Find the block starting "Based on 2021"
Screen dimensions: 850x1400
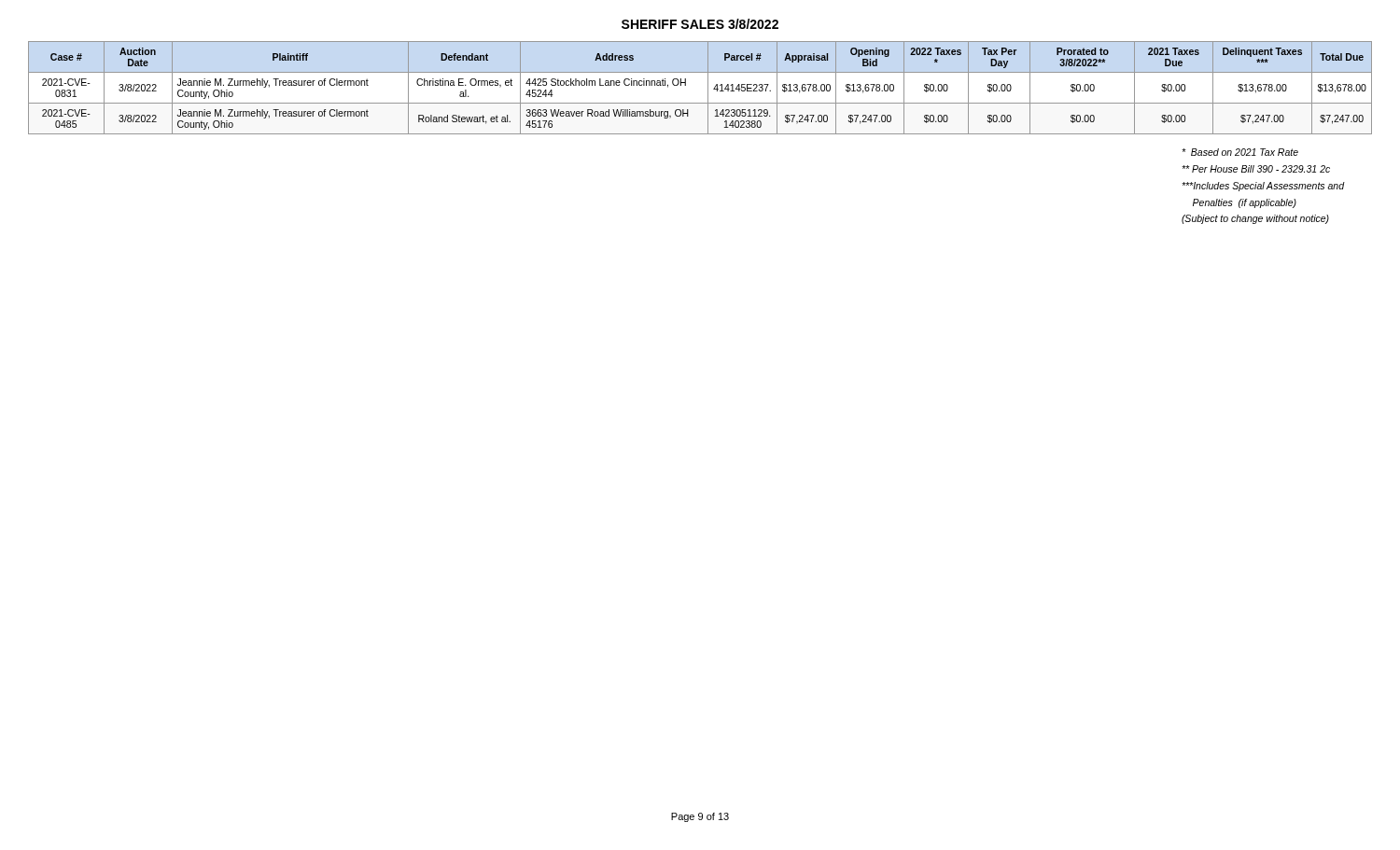[1263, 185]
